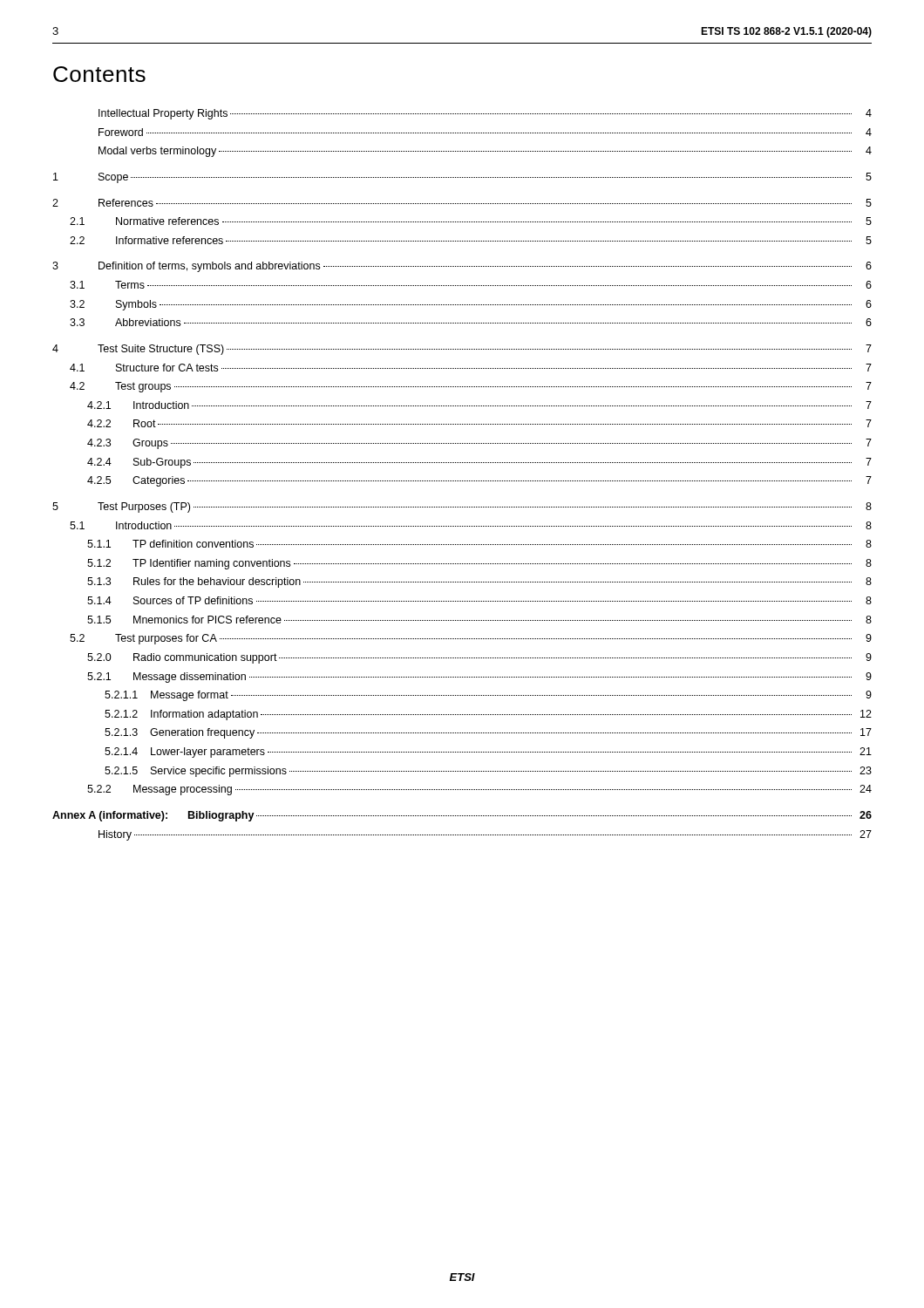Find "4.2.3 Groups 7" on this page
This screenshot has height=1308, width=924.
(x=462, y=443)
